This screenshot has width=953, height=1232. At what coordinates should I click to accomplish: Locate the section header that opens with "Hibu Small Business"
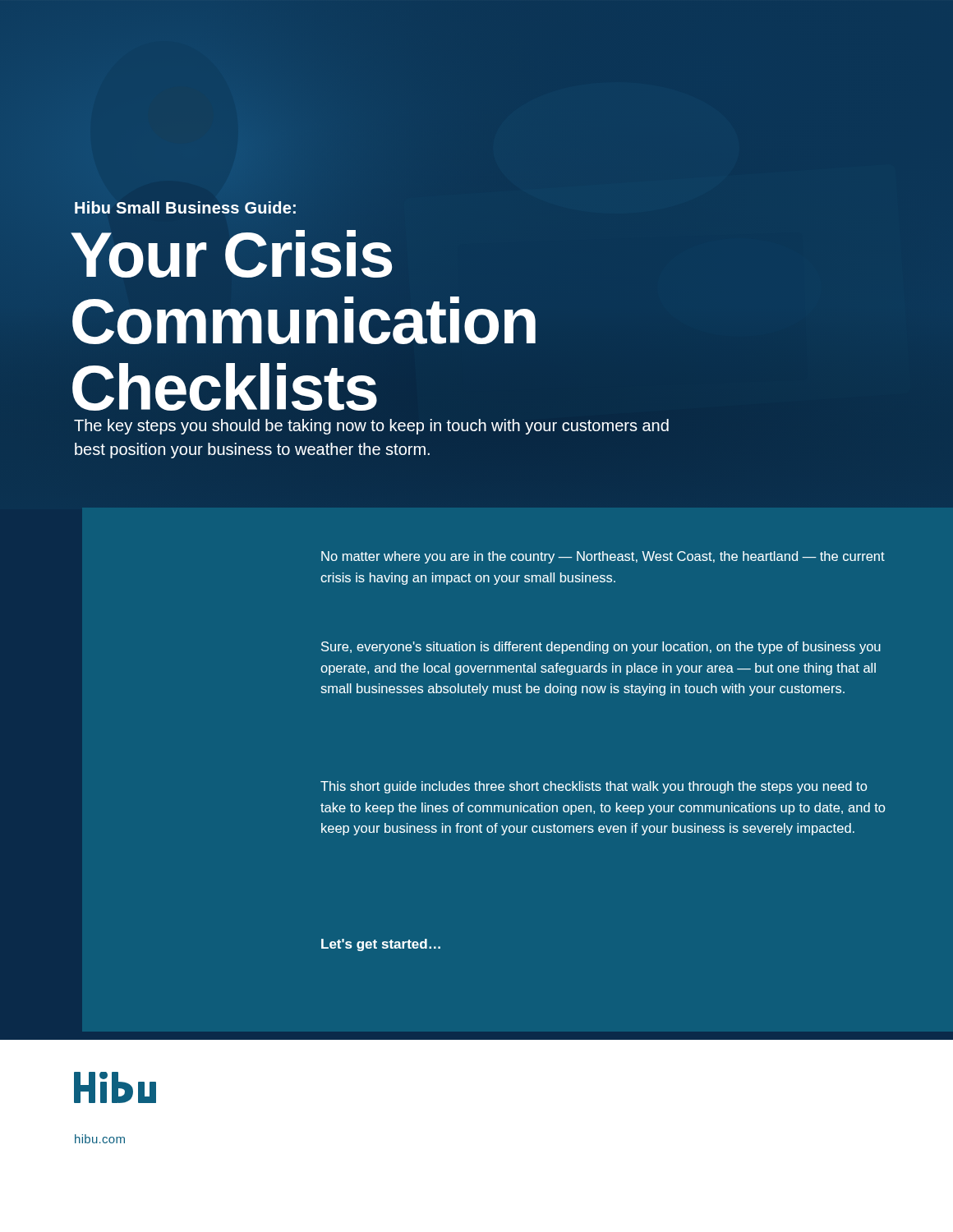pyautogui.click(x=186, y=208)
